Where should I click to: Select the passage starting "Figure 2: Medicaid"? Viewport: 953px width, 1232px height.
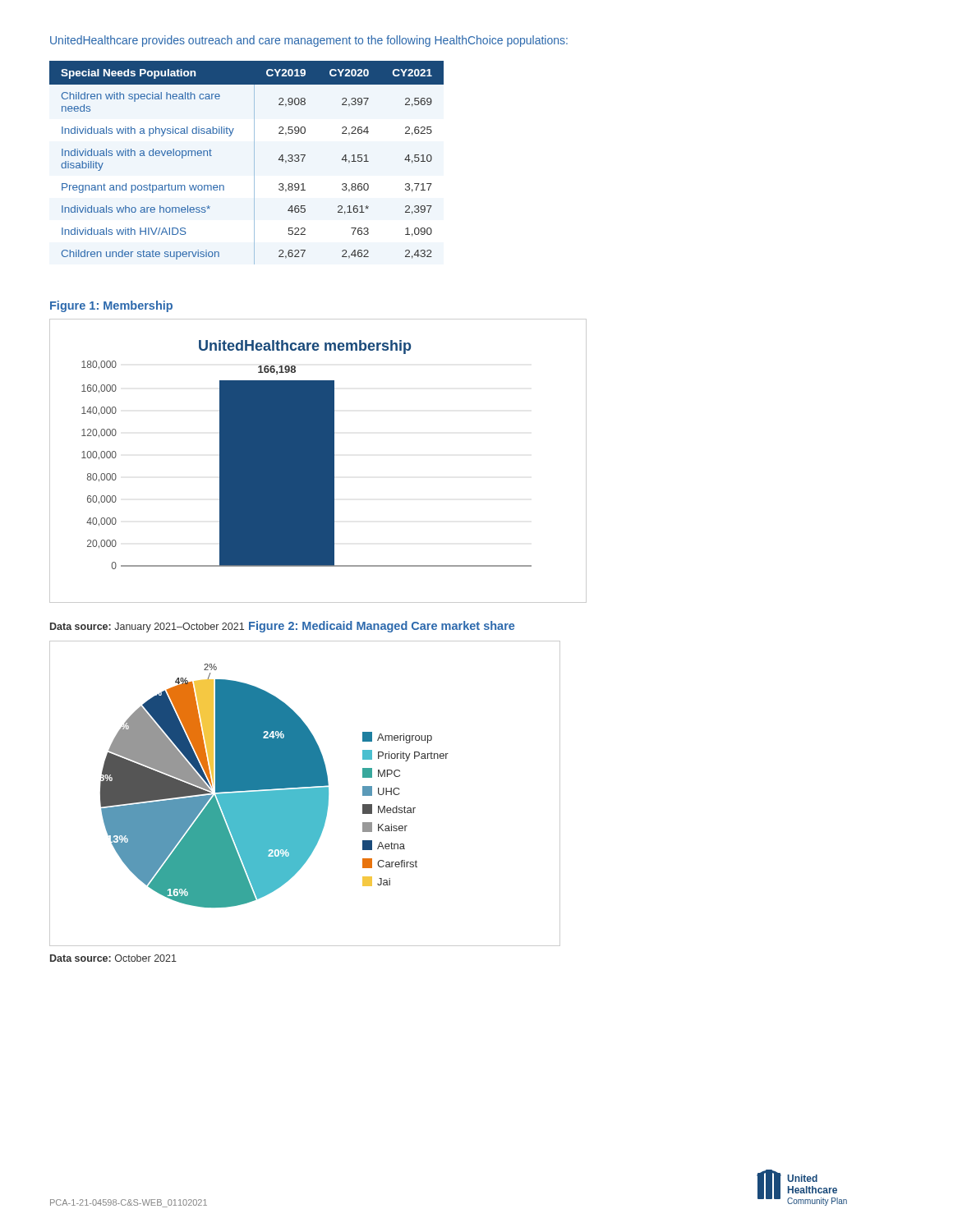tap(382, 626)
